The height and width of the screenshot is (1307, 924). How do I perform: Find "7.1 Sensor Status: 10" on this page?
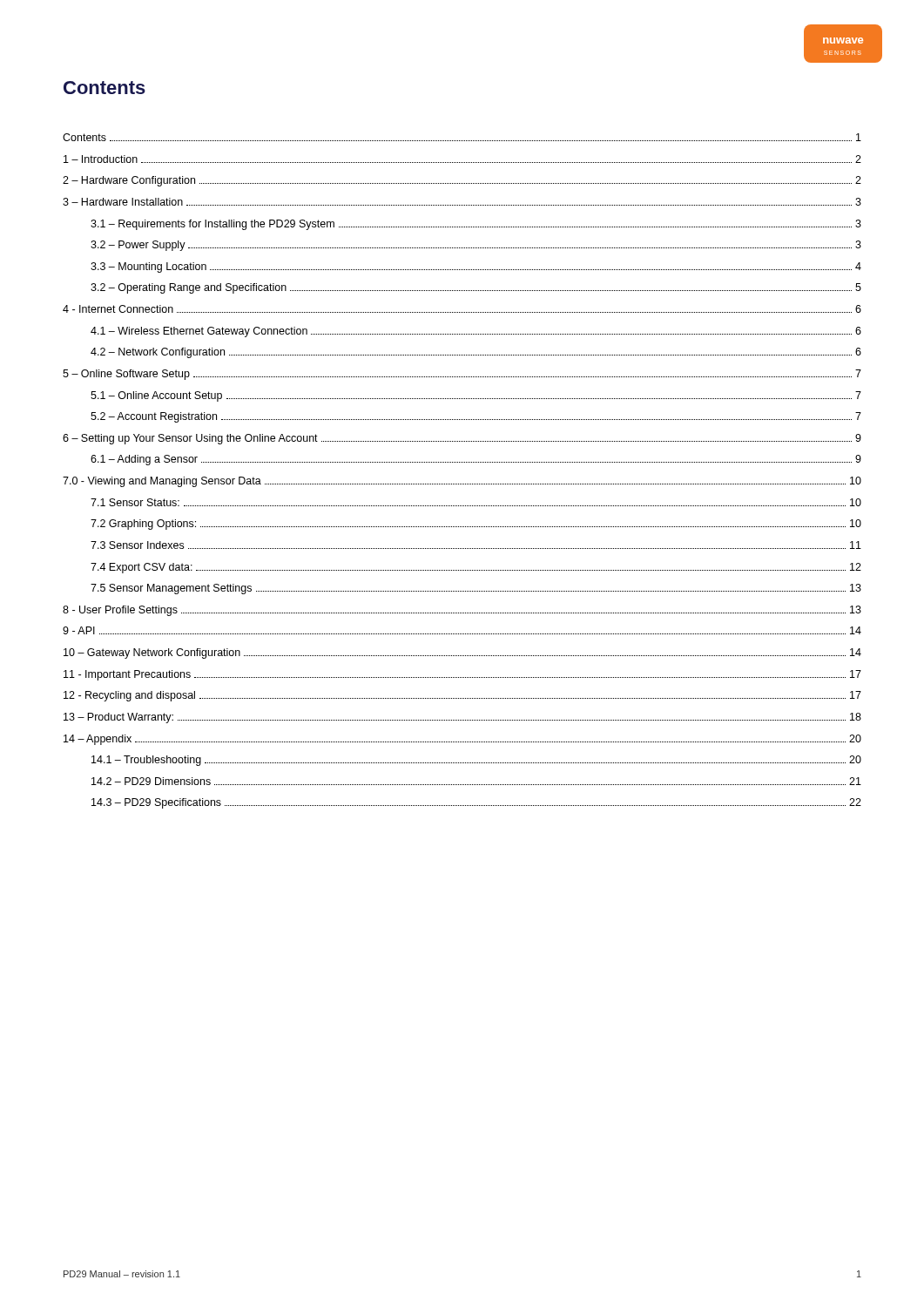click(476, 503)
